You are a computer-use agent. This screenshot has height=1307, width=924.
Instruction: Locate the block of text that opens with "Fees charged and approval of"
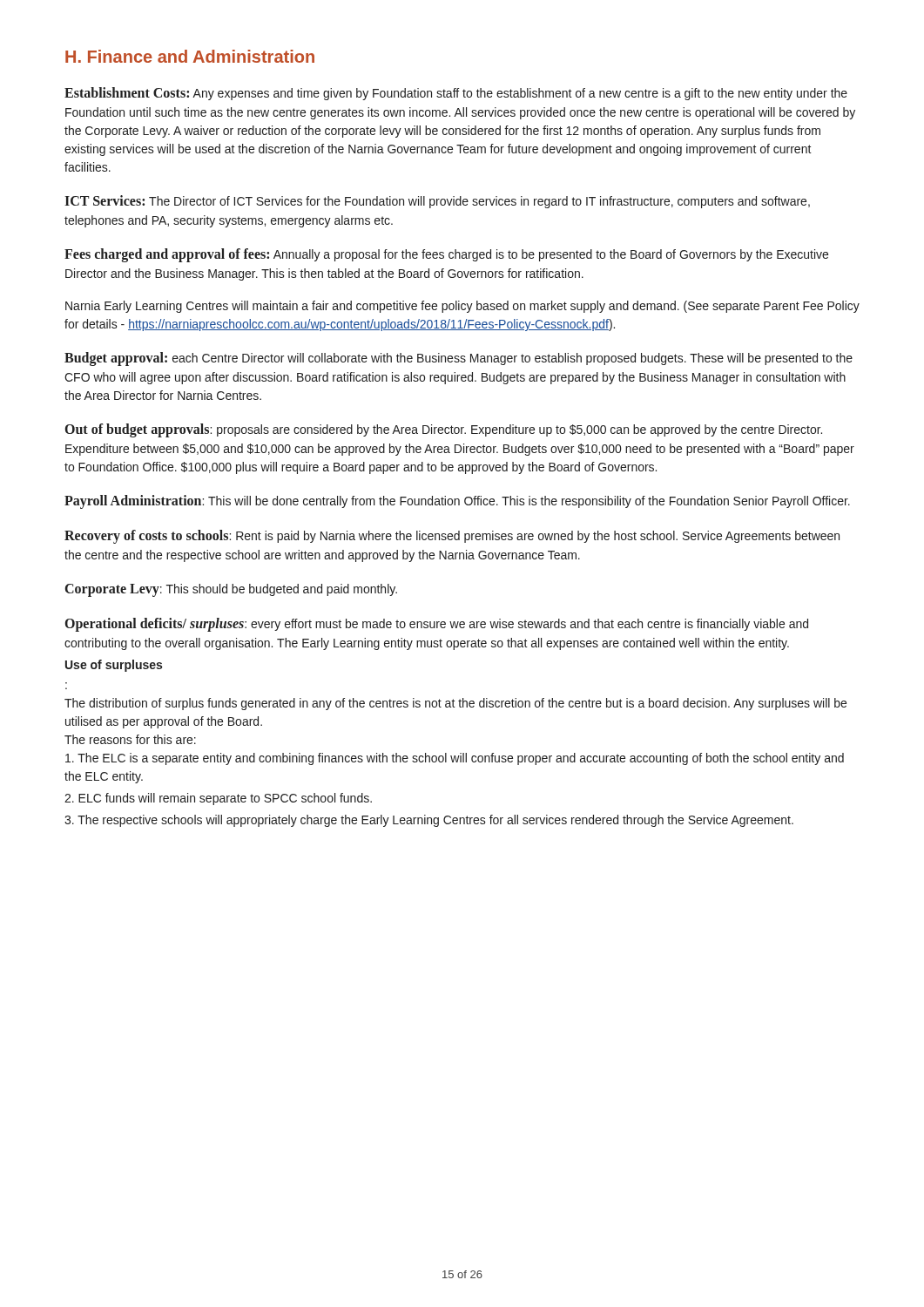(x=447, y=264)
